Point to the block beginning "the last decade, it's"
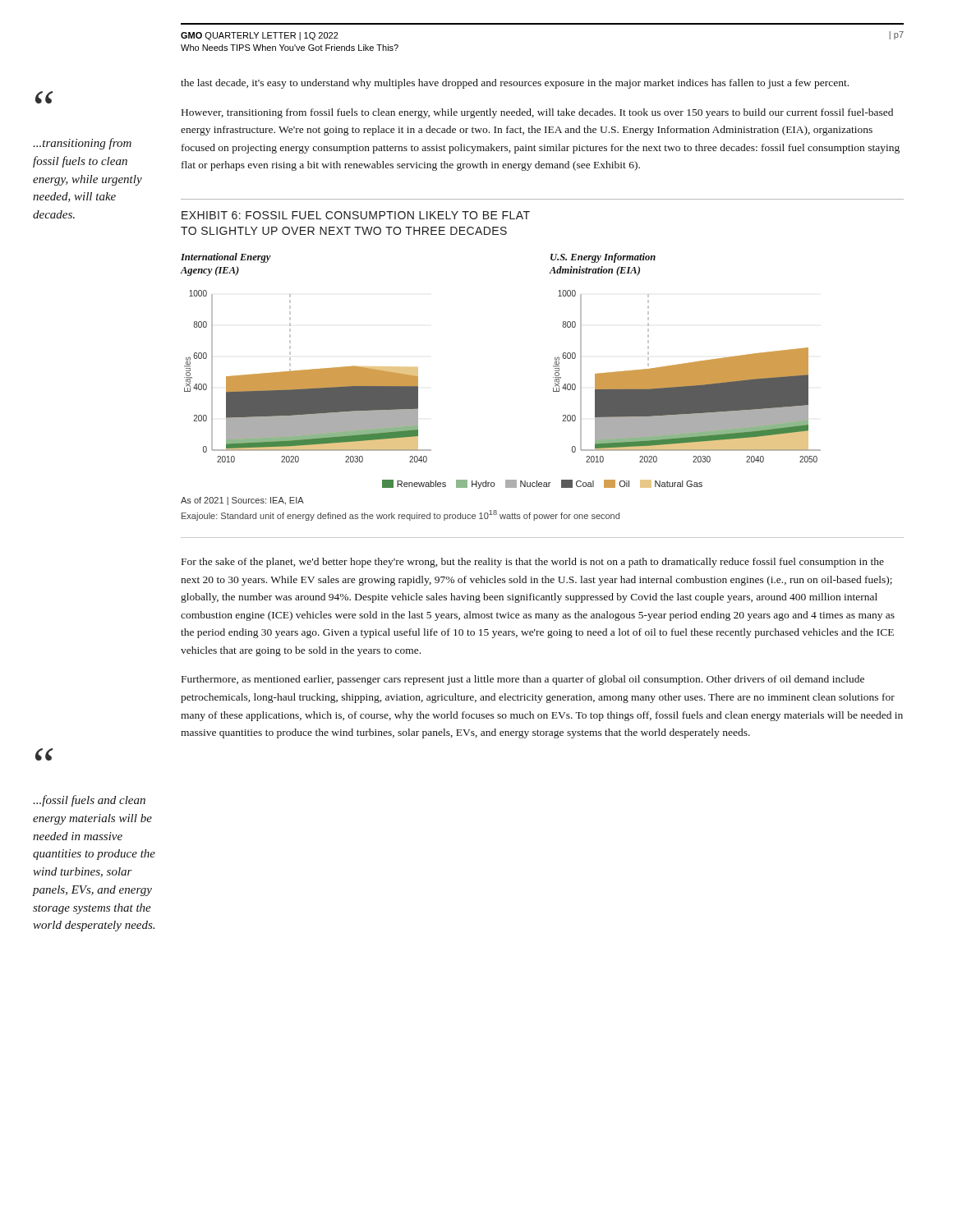This screenshot has width=953, height=1232. pos(515,83)
